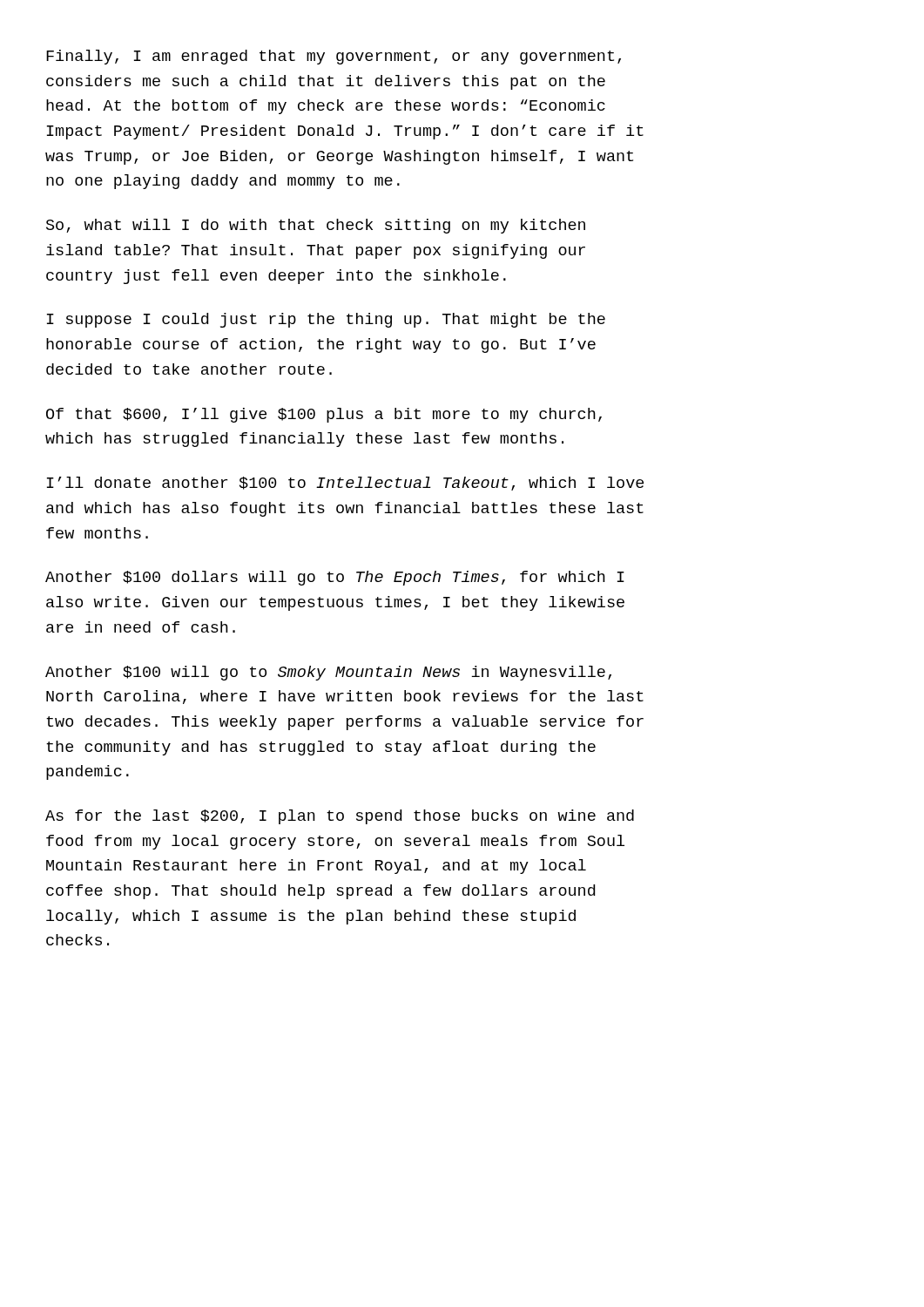Select the text block that reads "Finally, I am enraged that my government,"
The image size is (924, 1307).
pos(345,120)
